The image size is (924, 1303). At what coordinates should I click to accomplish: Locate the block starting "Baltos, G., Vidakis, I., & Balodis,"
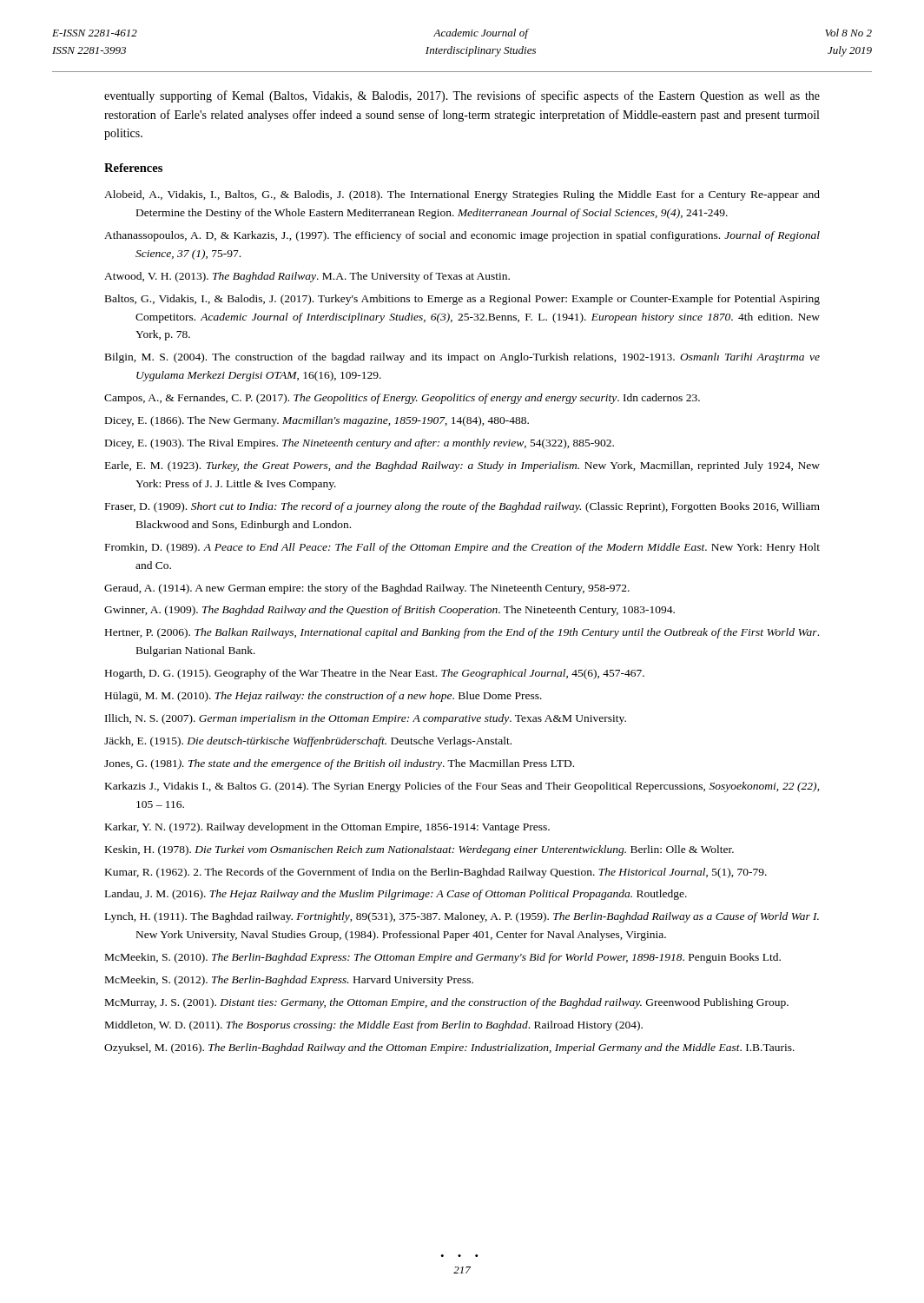point(462,316)
